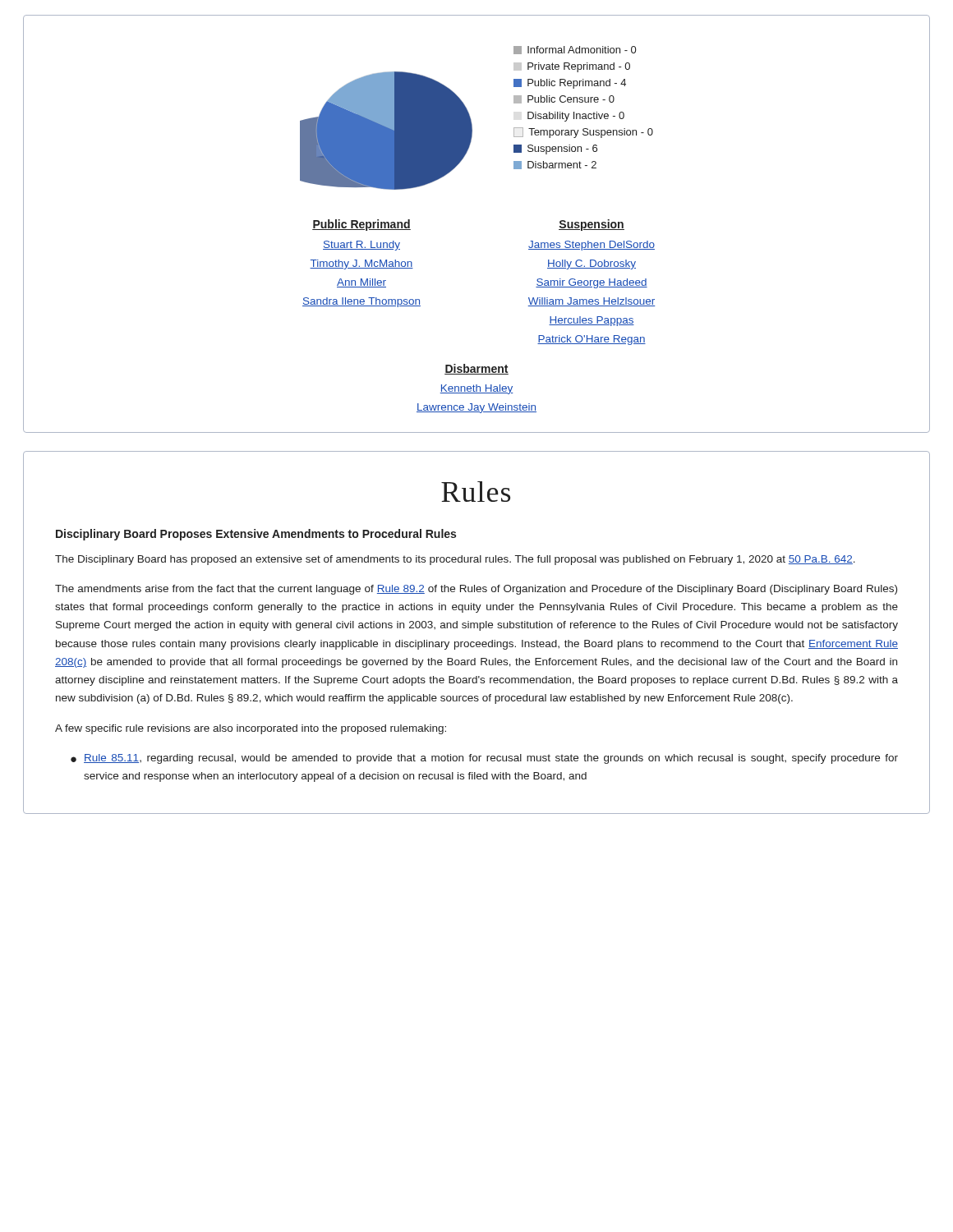Locate the text block that reads "A few specific rule revisions are also incorporated"
Screen dimensions: 1232x953
251,728
